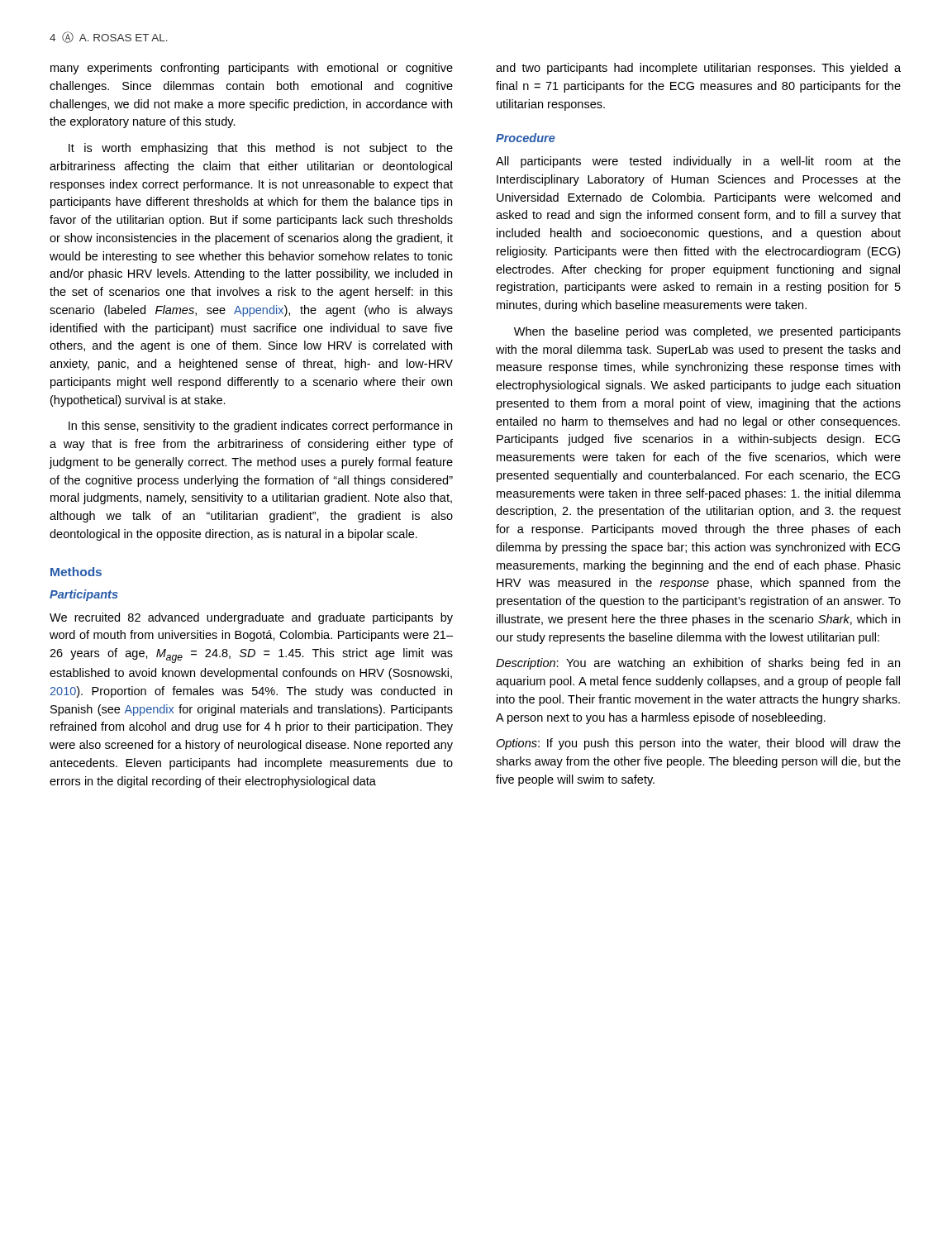The height and width of the screenshot is (1240, 952).
Task: Find the block starting "many experiments confronting participants with emo­tional or"
Action: click(251, 302)
